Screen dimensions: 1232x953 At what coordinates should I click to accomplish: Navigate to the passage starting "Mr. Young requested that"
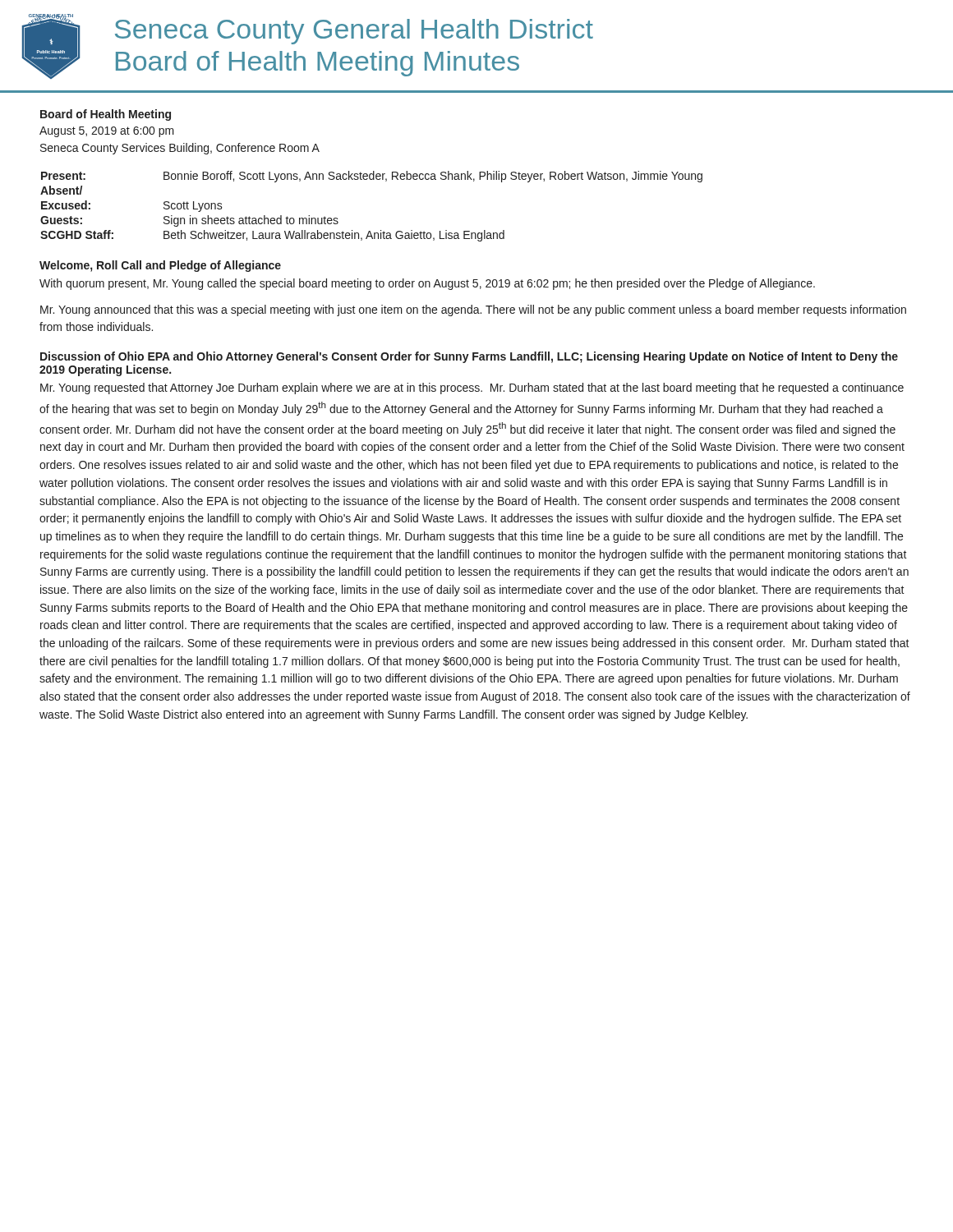click(x=475, y=551)
